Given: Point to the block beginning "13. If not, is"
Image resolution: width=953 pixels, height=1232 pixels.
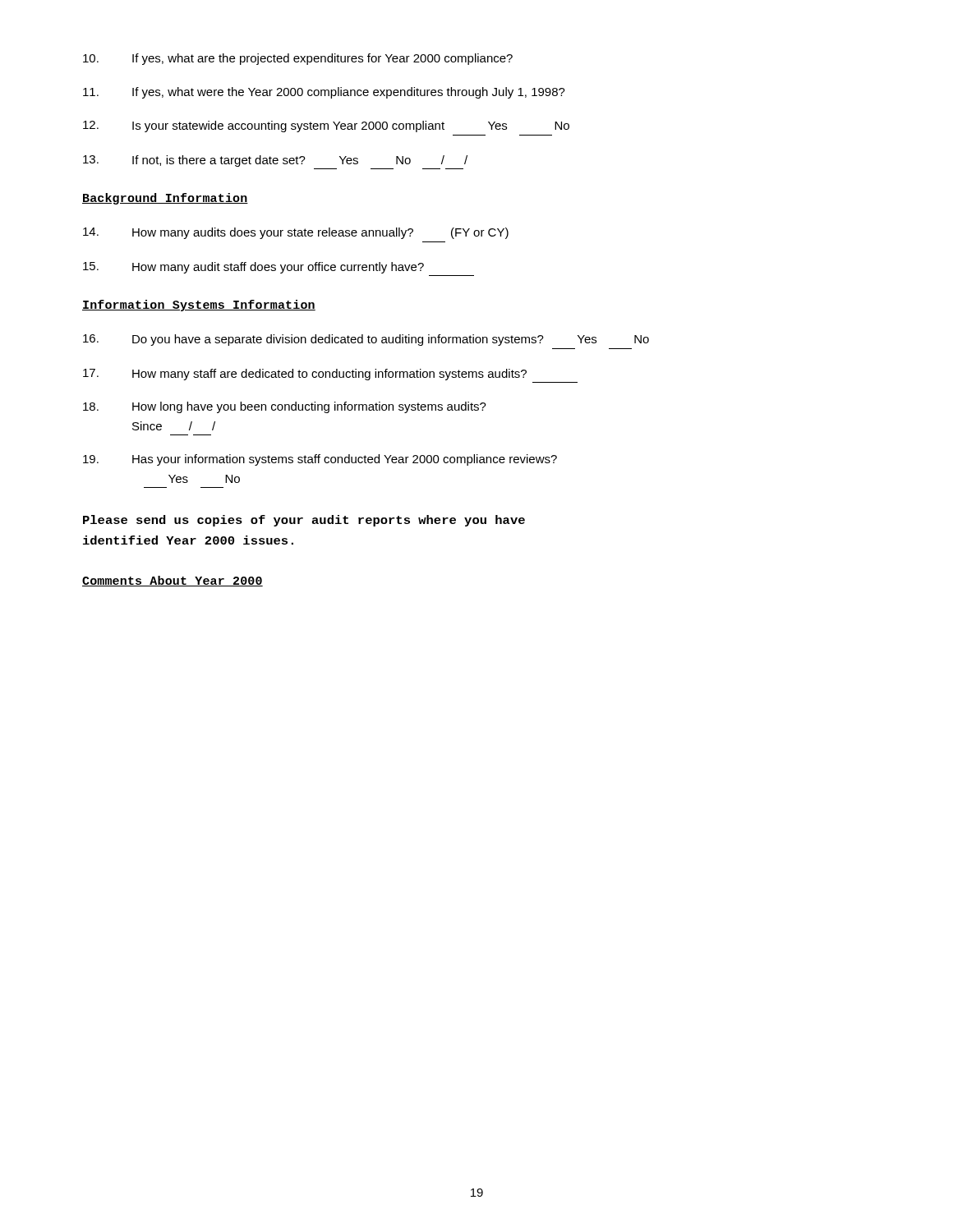Looking at the screenshot, I should [476, 160].
